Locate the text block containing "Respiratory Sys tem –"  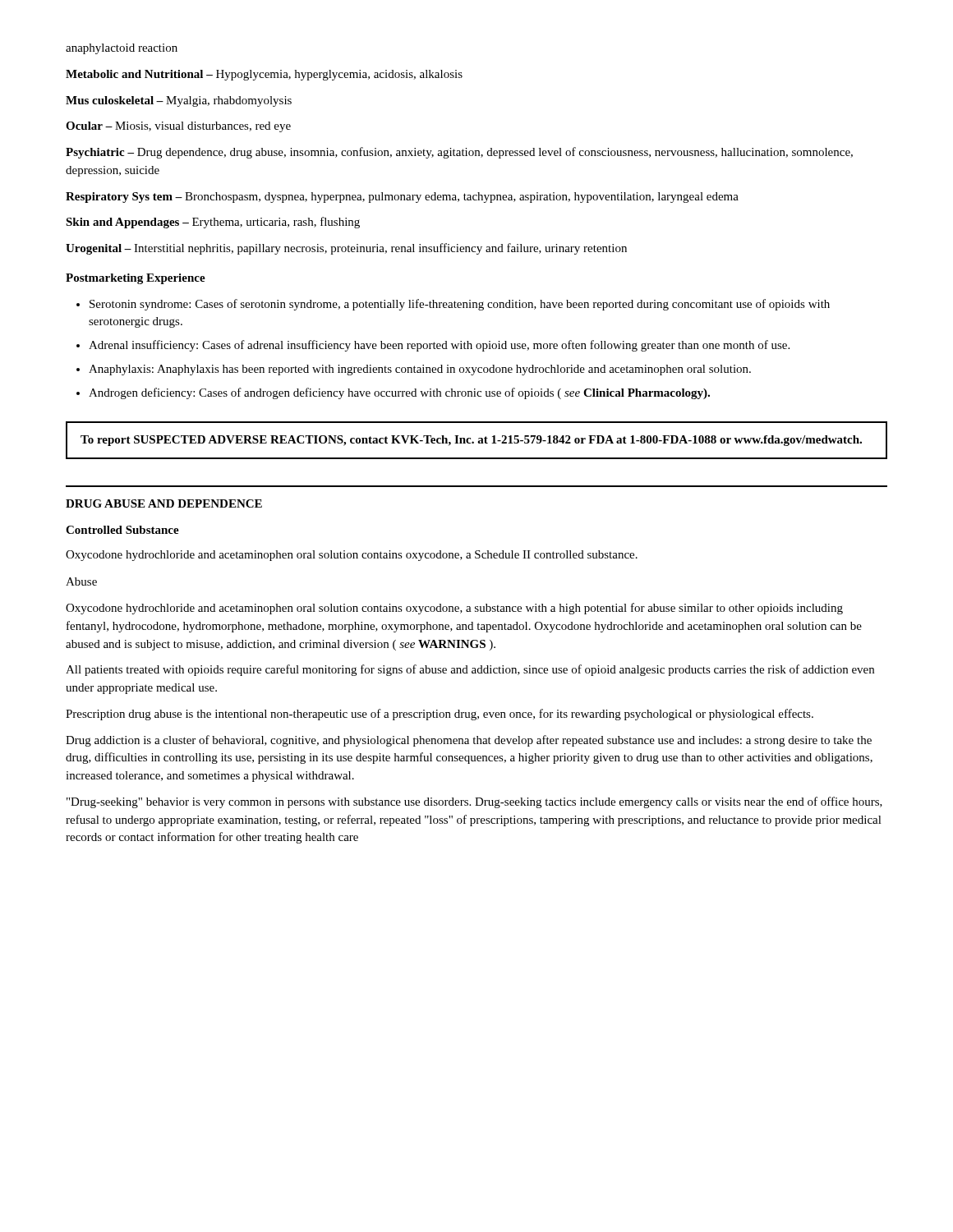(x=402, y=196)
